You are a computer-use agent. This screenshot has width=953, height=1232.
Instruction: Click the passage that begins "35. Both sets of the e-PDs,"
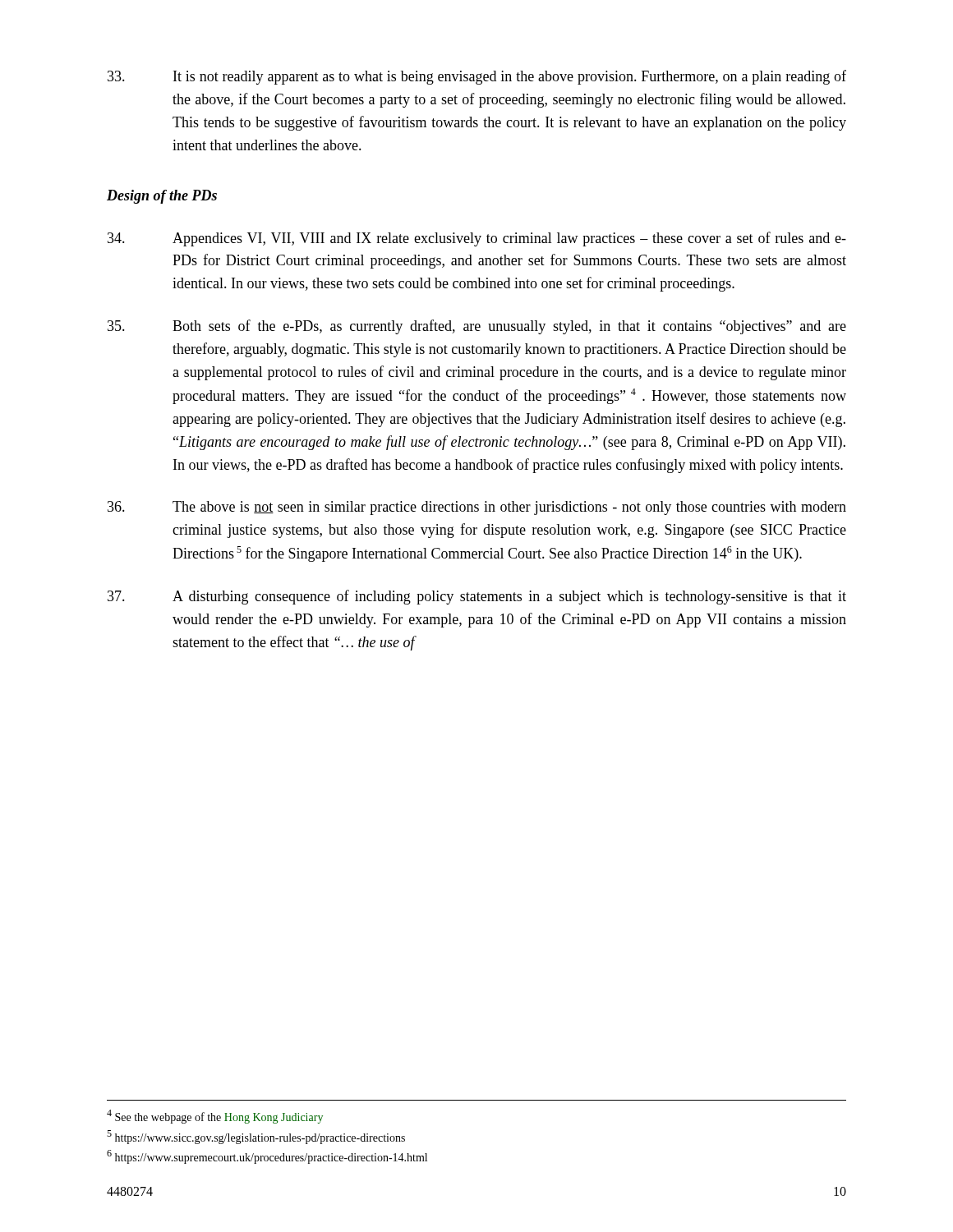[476, 396]
